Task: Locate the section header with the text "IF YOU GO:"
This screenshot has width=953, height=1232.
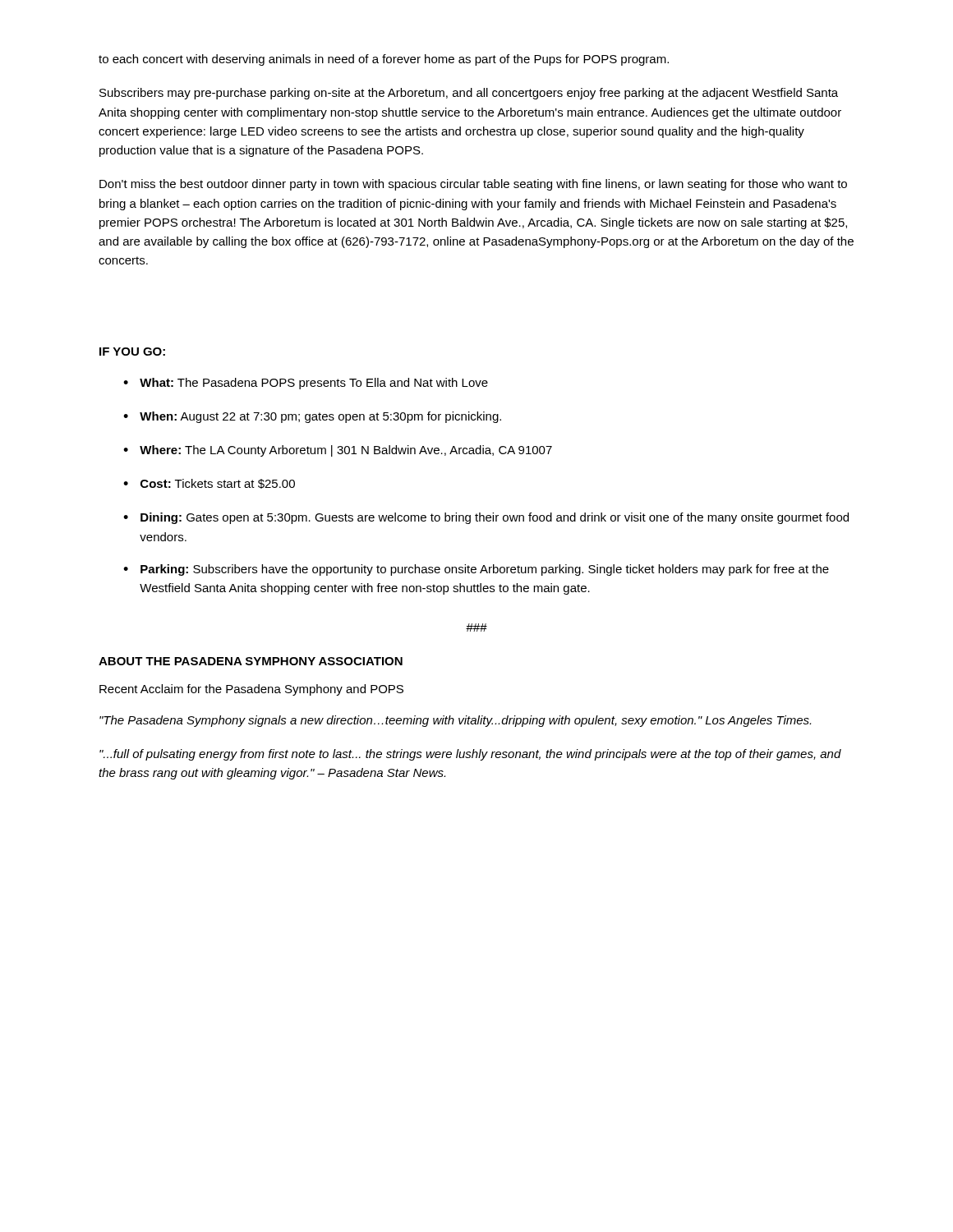Action: coord(132,351)
